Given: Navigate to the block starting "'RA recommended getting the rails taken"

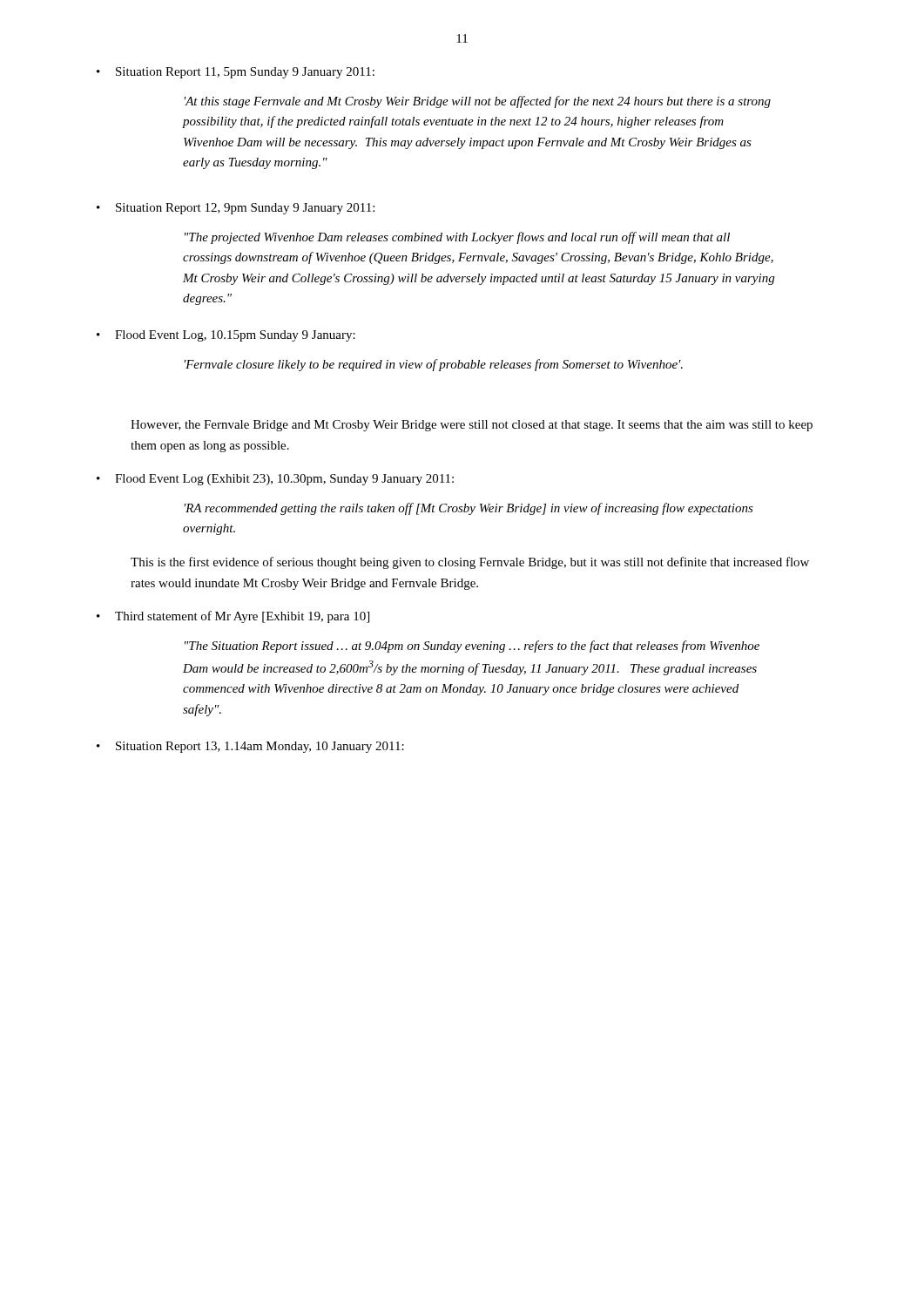Looking at the screenshot, I should click(x=468, y=518).
